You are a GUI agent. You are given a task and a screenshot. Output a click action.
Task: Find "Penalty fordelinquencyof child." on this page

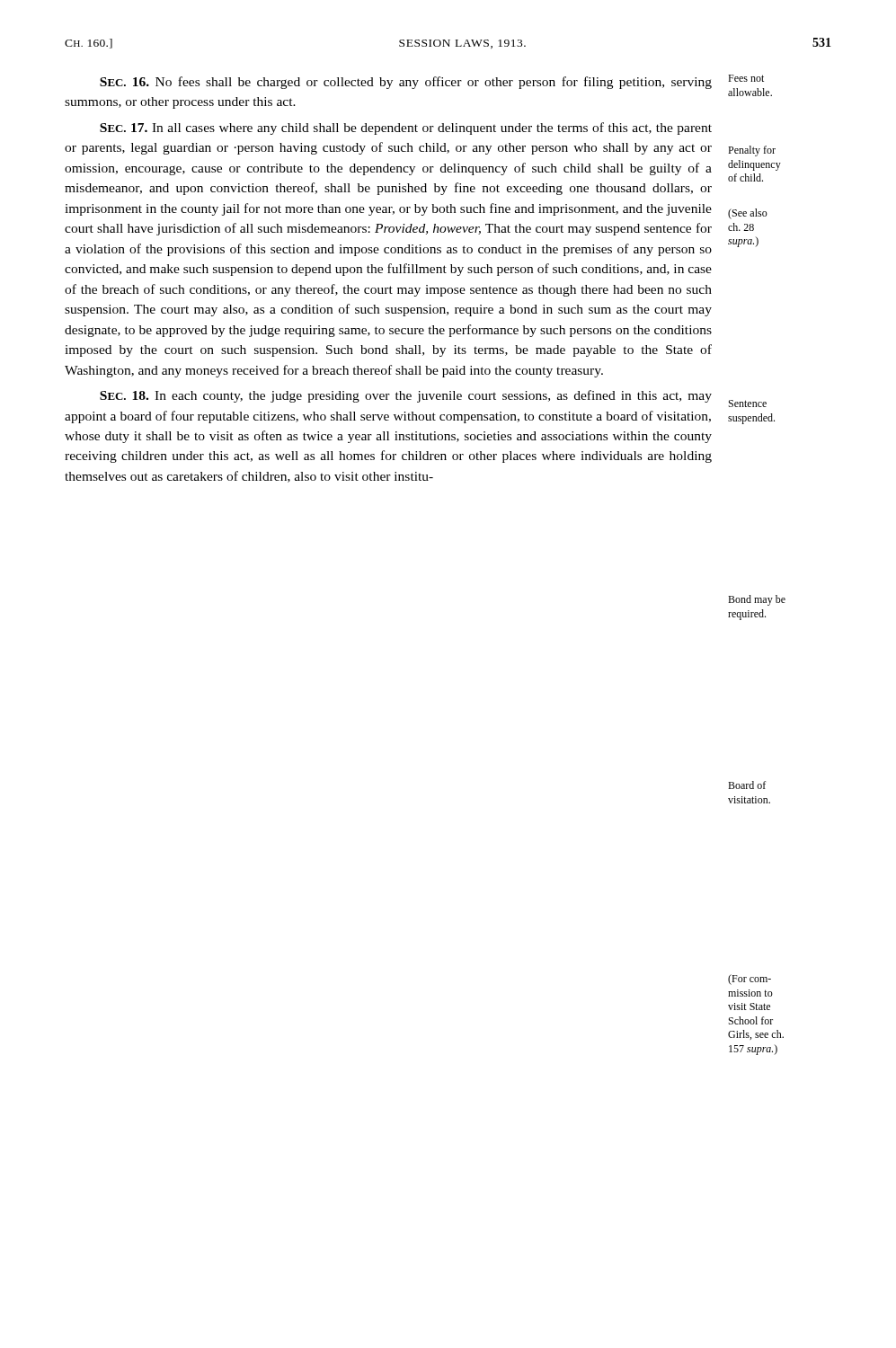pos(754,164)
